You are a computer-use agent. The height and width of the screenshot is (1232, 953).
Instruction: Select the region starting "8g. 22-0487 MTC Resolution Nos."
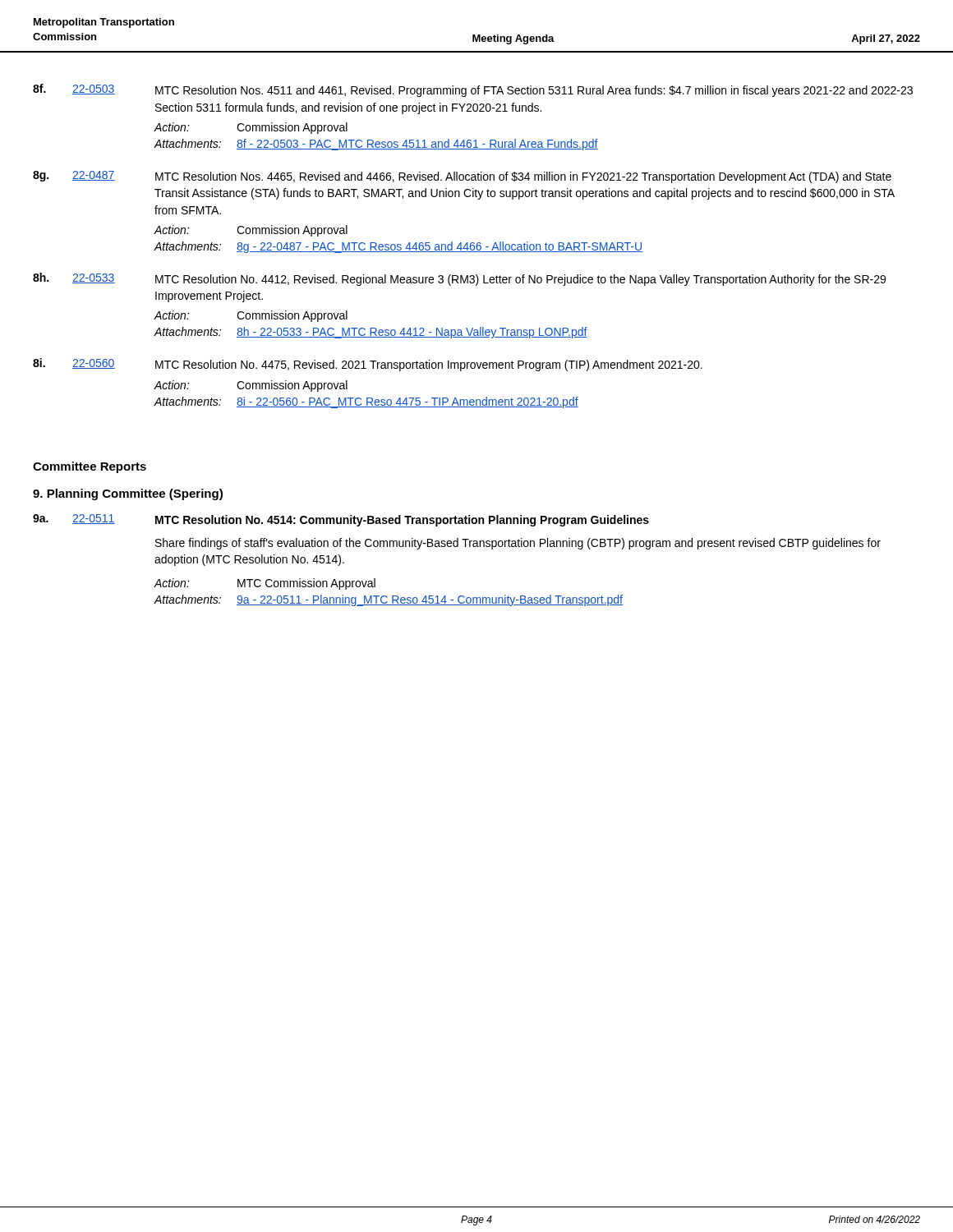(476, 193)
